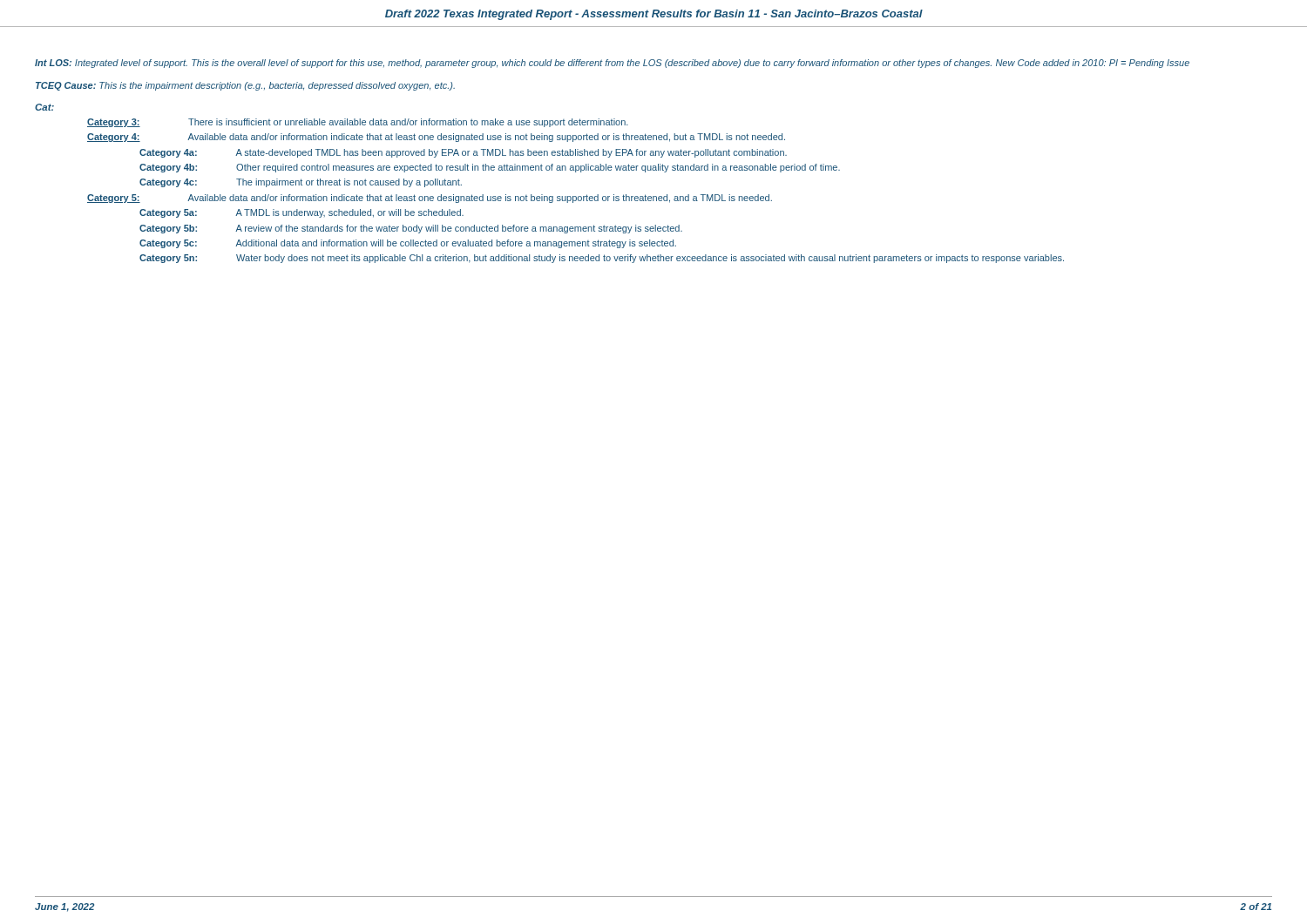Click on the list item that says "Category 5n: Water body does not meet"
The width and height of the screenshot is (1307, 924).
click(x=602, y=259)
